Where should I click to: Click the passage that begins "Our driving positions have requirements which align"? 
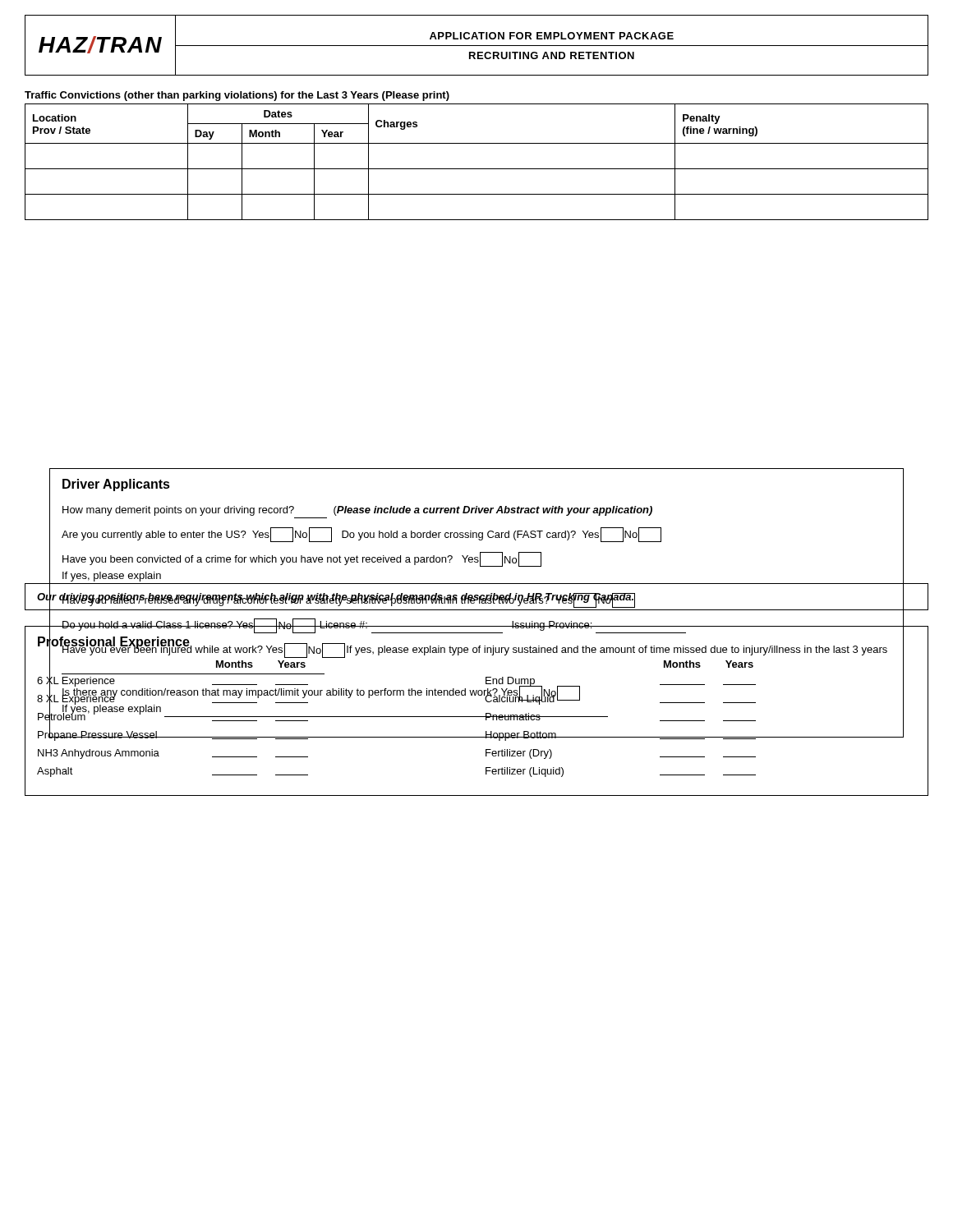point(336,597)
